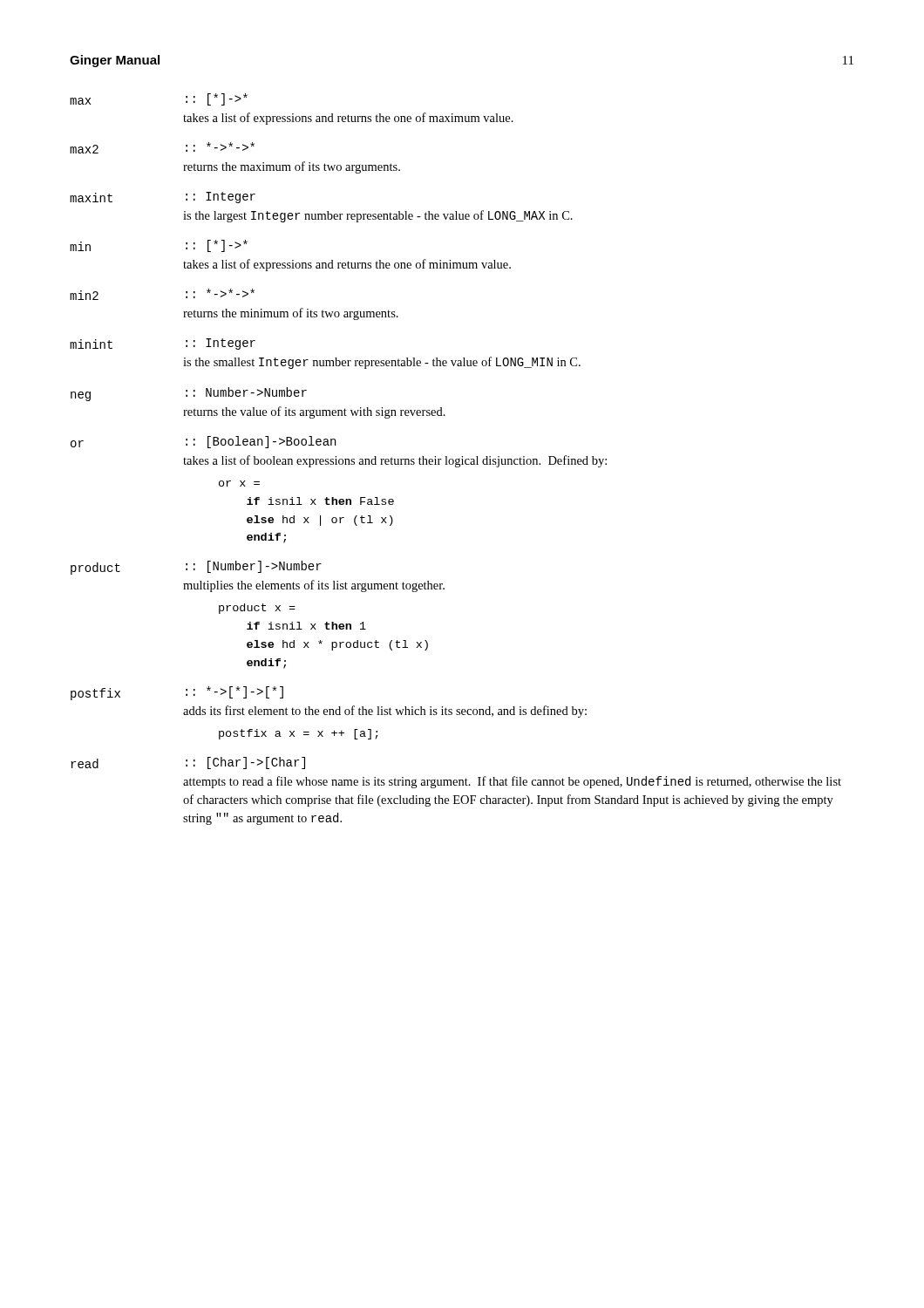Click on the block starting "maxint :: Integer is the largest"
The height and width of the screenshot is (1308, 924).
pyautogui.click(x=462, y=210)
